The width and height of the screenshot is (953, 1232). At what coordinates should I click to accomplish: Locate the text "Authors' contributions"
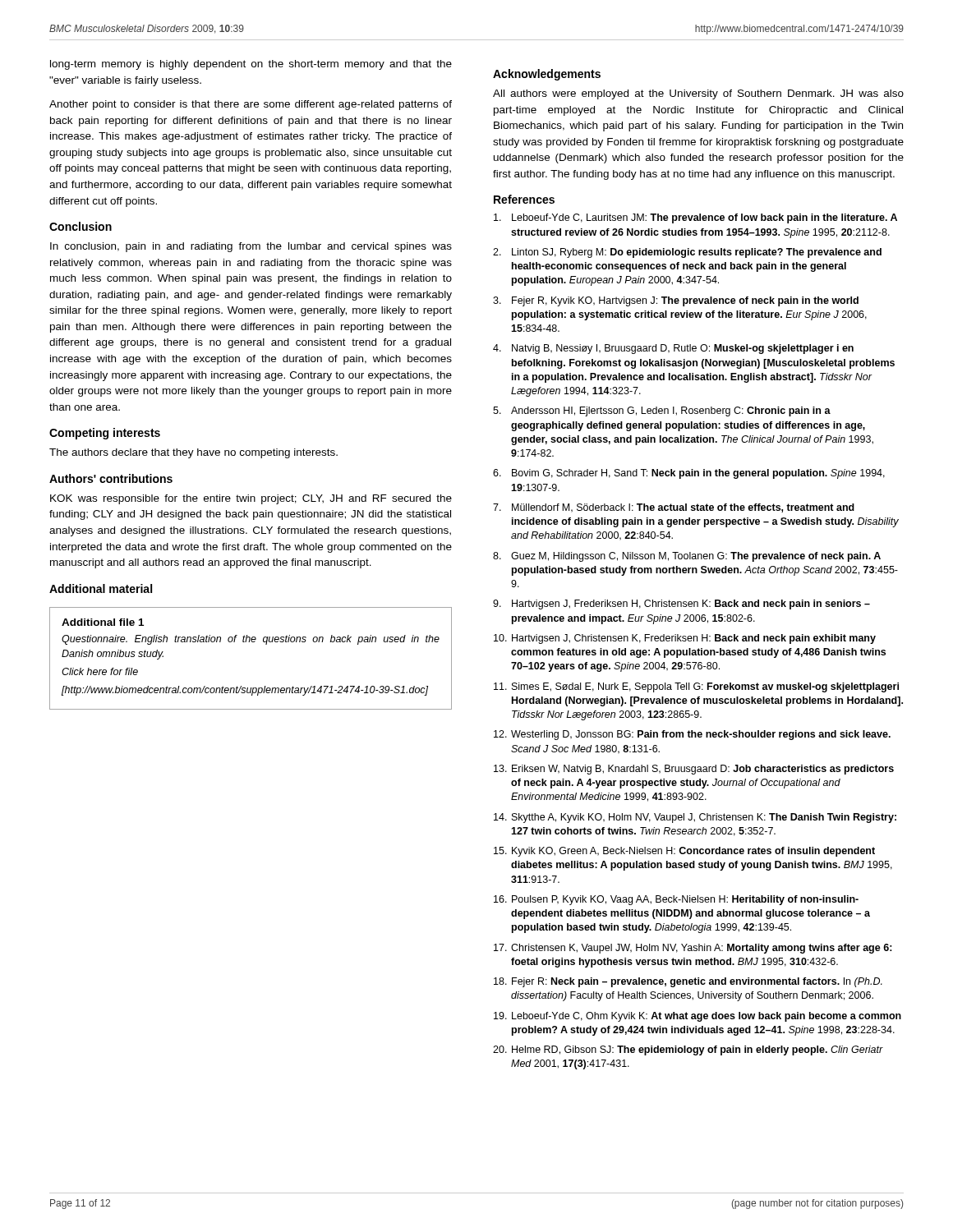(111, 478)
